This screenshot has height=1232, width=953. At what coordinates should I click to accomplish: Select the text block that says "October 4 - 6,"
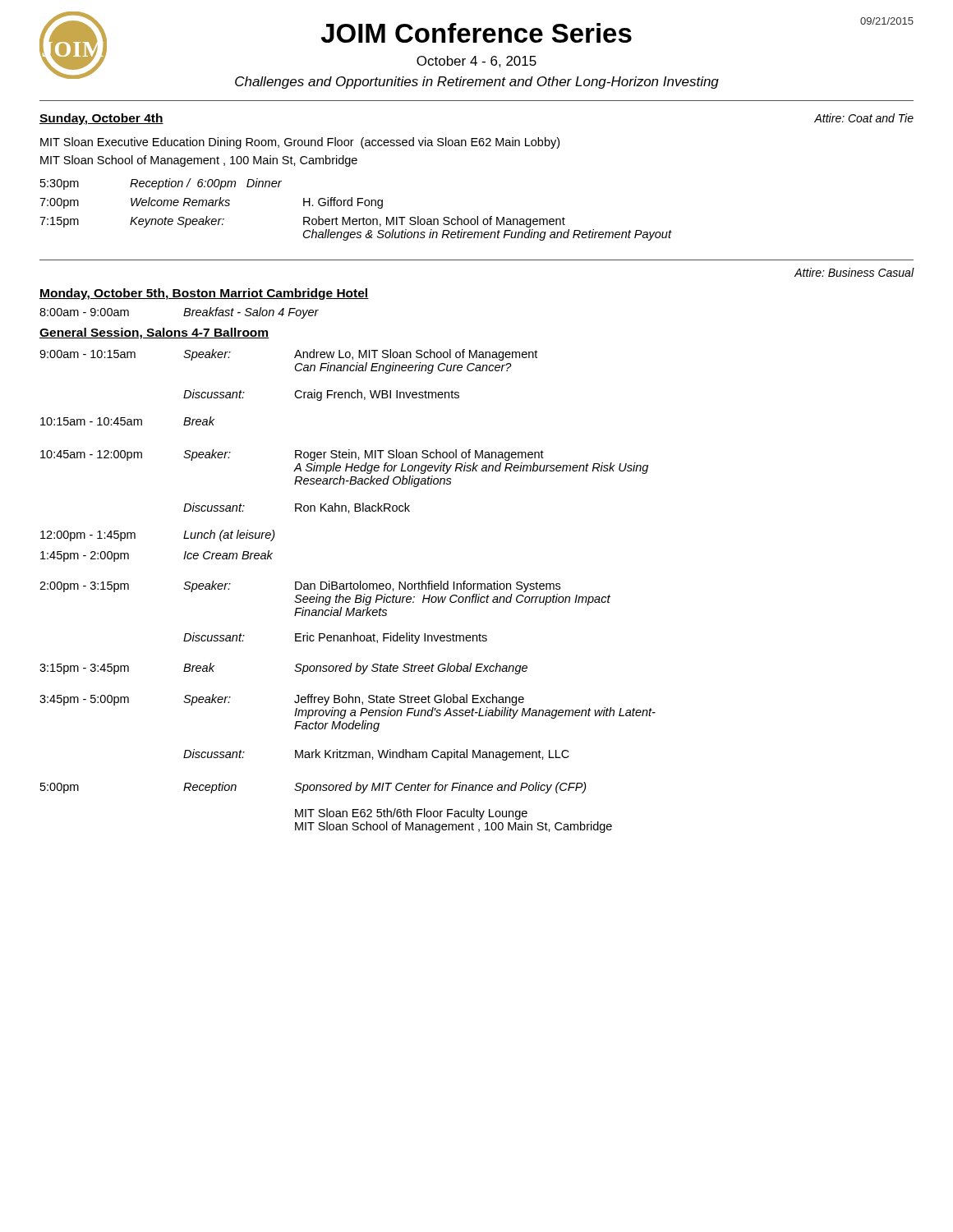[476, 61]
